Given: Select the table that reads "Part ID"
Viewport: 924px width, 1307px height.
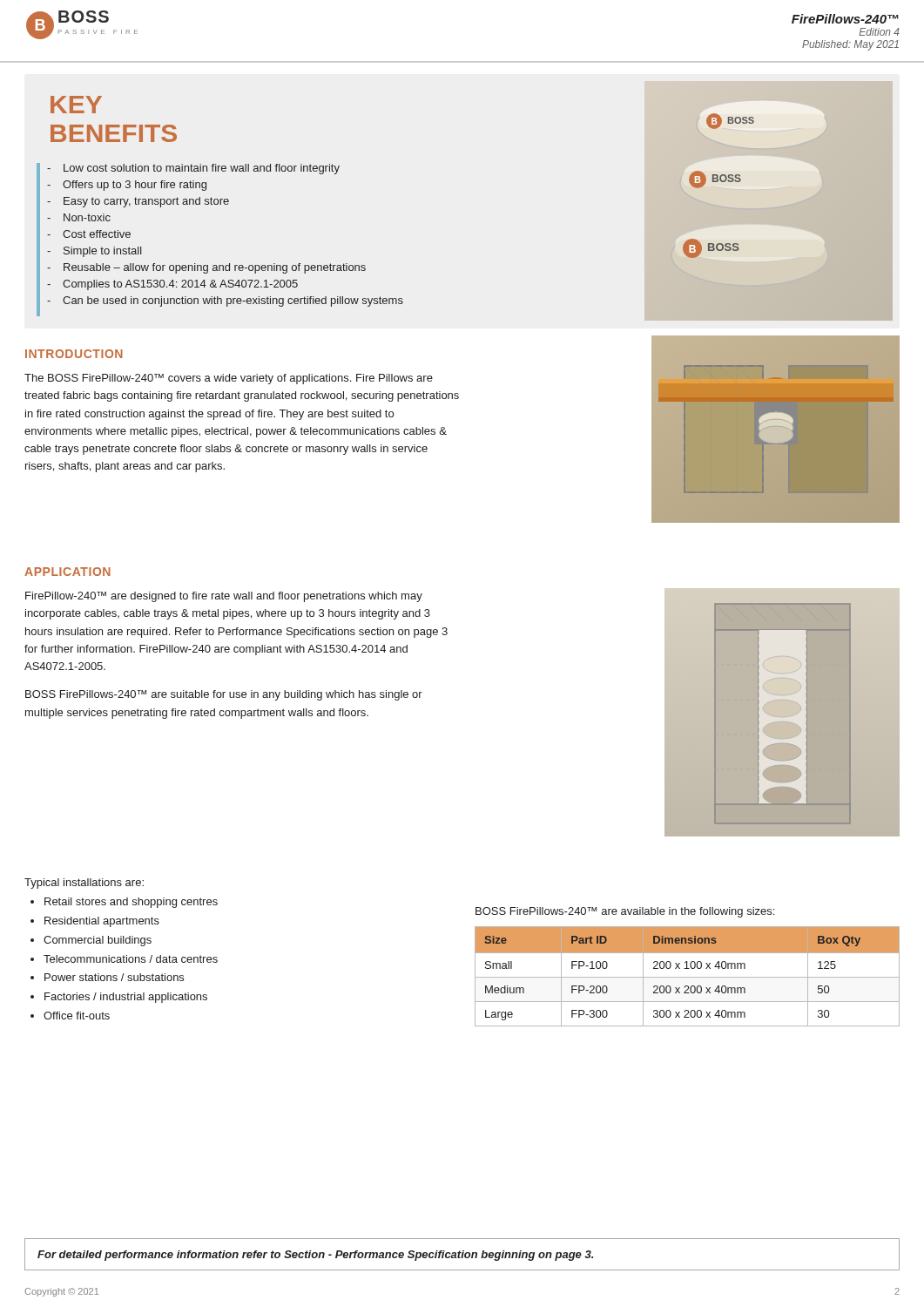Looking at the screenshot, I should (x=687, y=976).
